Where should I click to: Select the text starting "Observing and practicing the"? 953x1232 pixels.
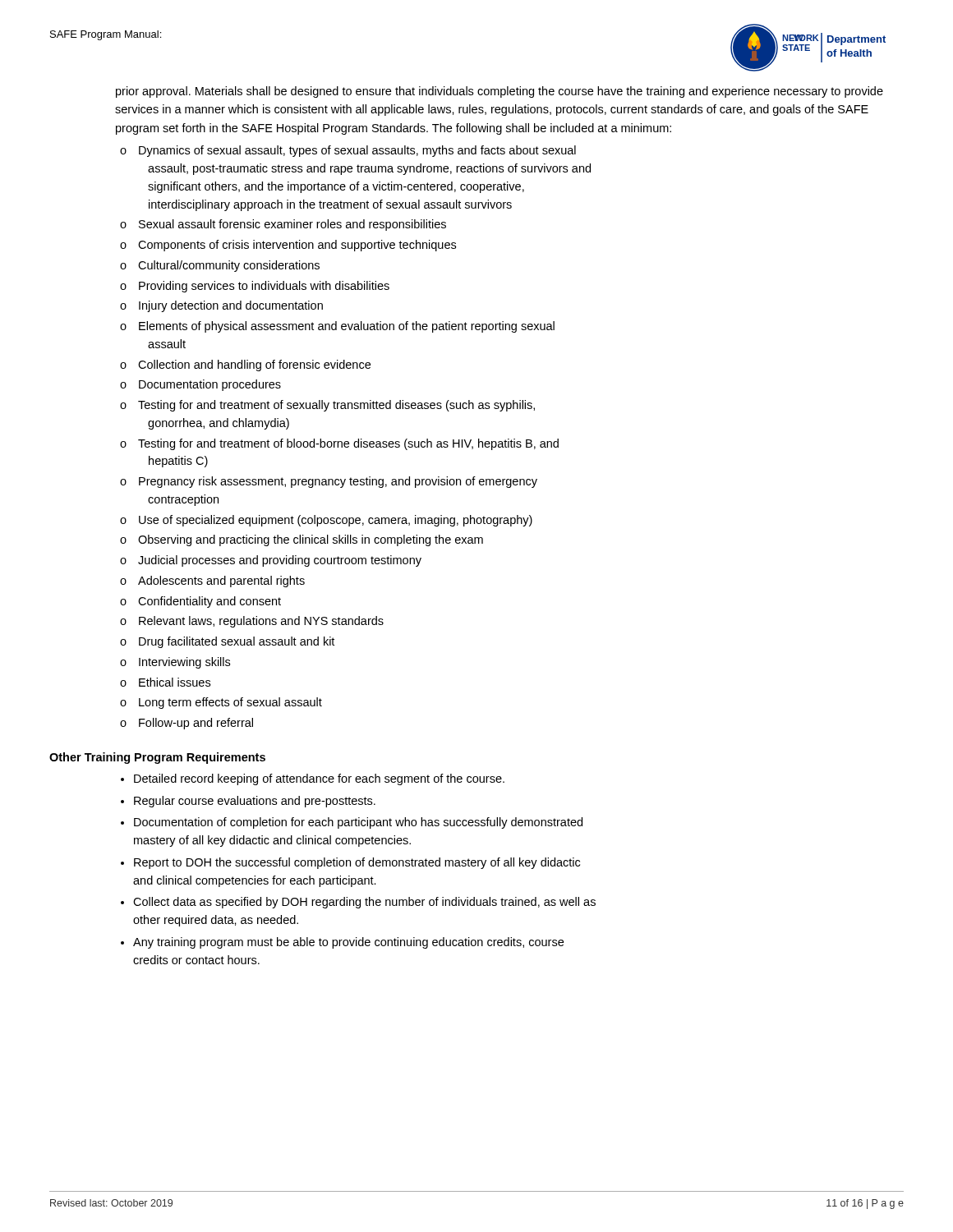tap(311, 540)
